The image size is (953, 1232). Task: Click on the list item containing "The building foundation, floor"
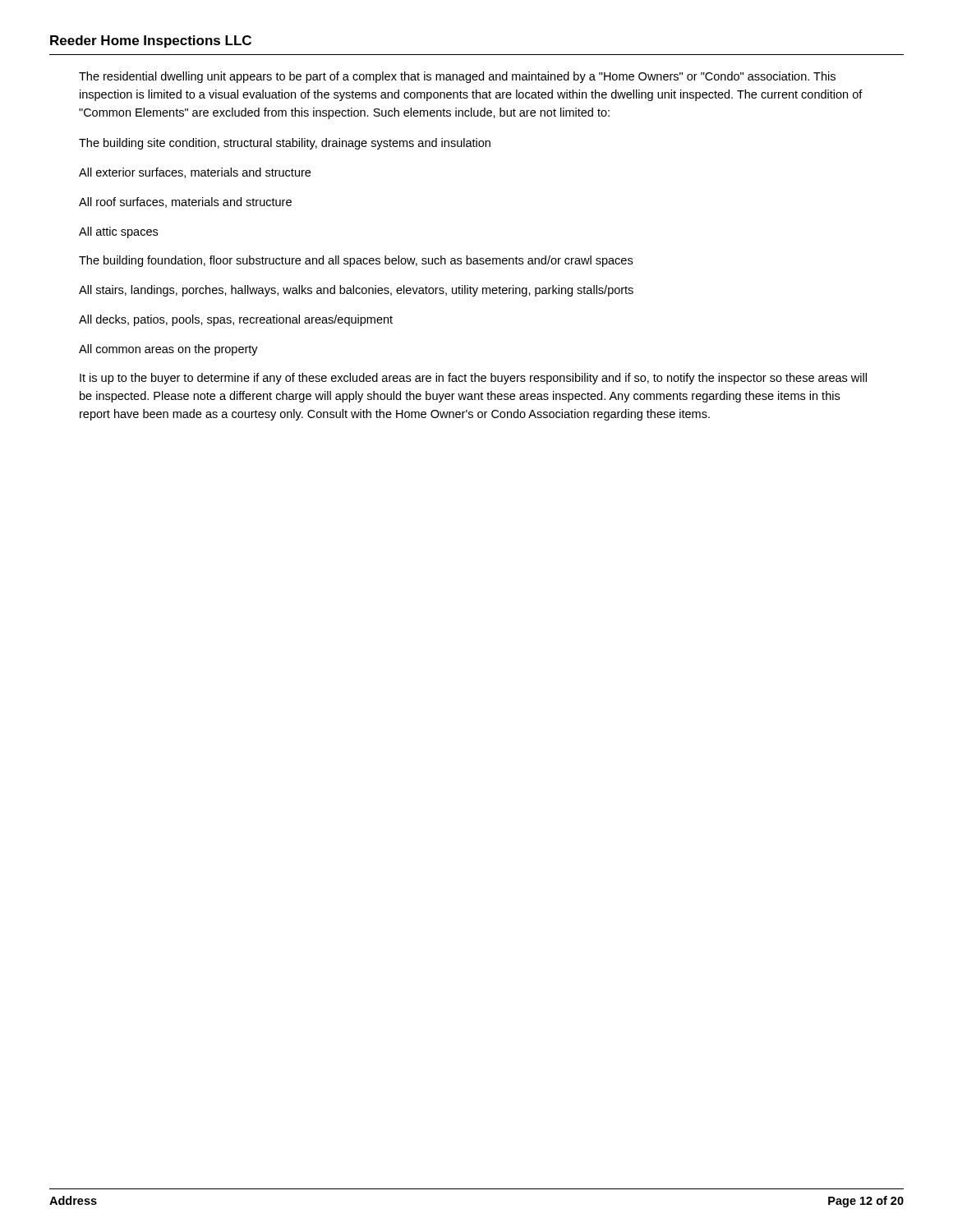pos(356,261)
